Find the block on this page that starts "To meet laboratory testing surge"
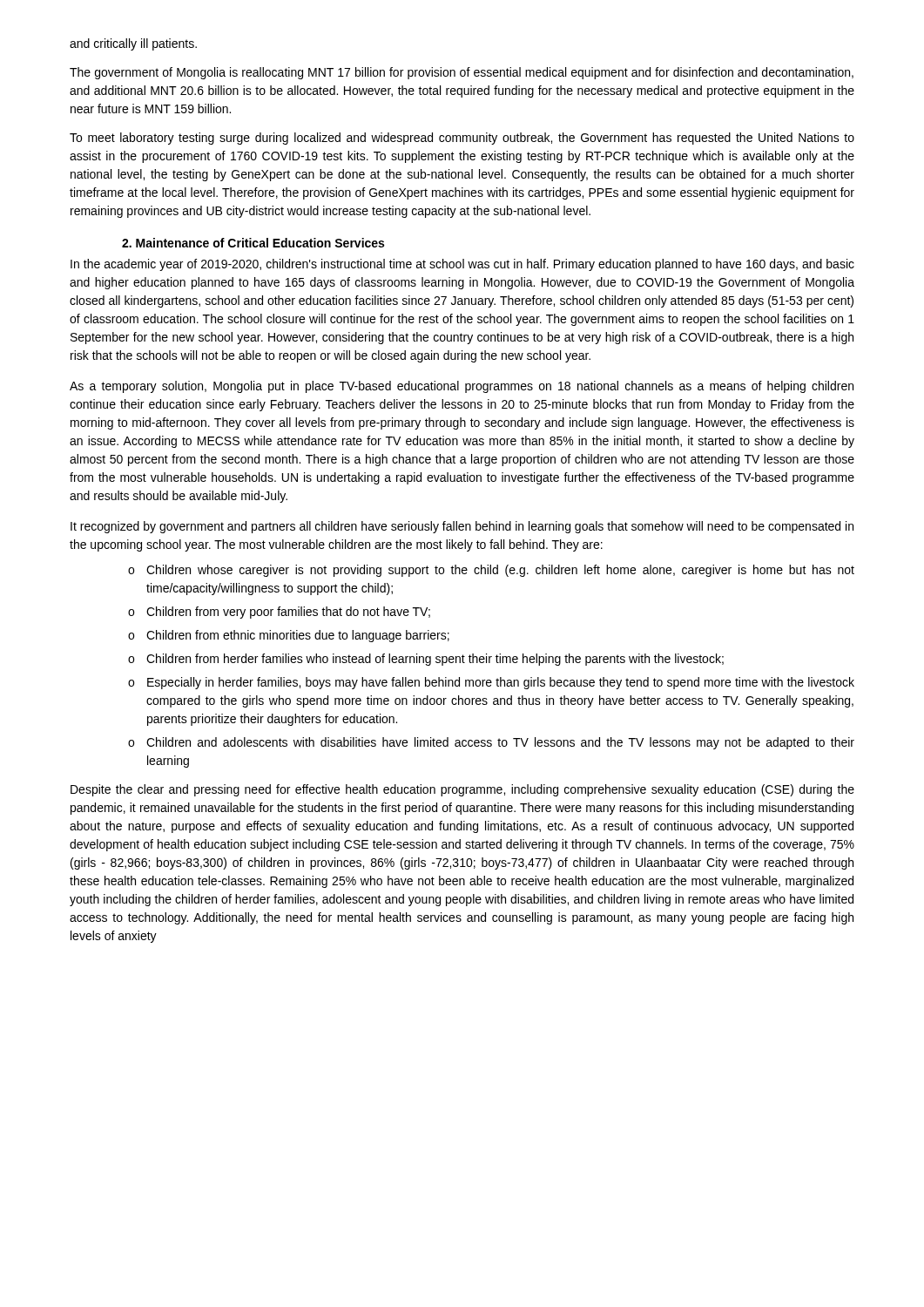Screen dimensions: 1307x924 (x=462, y=174)
